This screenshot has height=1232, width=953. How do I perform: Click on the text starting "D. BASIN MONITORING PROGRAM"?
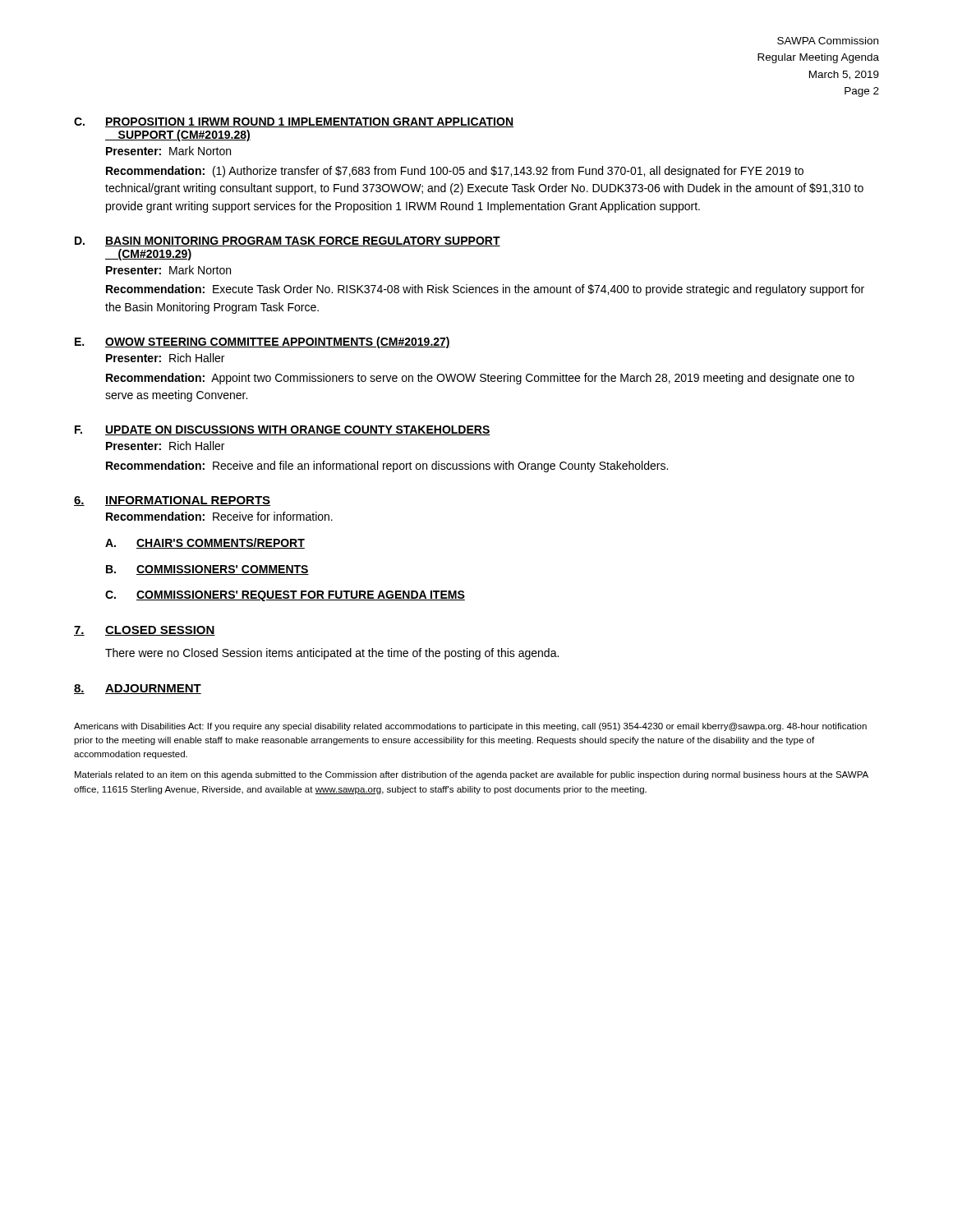click(x=476, y=275)
